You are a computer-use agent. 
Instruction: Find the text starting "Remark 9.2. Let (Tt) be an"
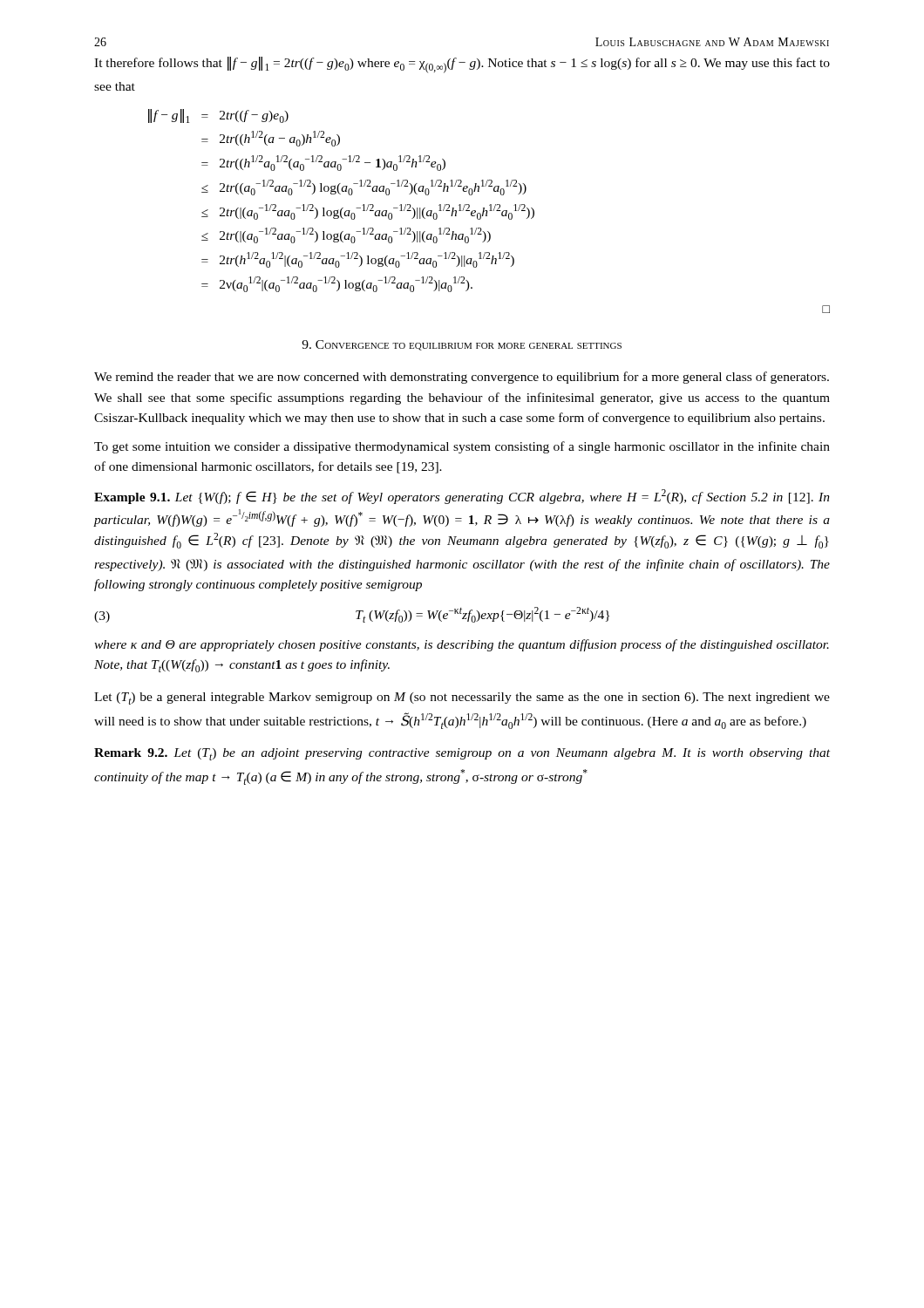[462, 766]
